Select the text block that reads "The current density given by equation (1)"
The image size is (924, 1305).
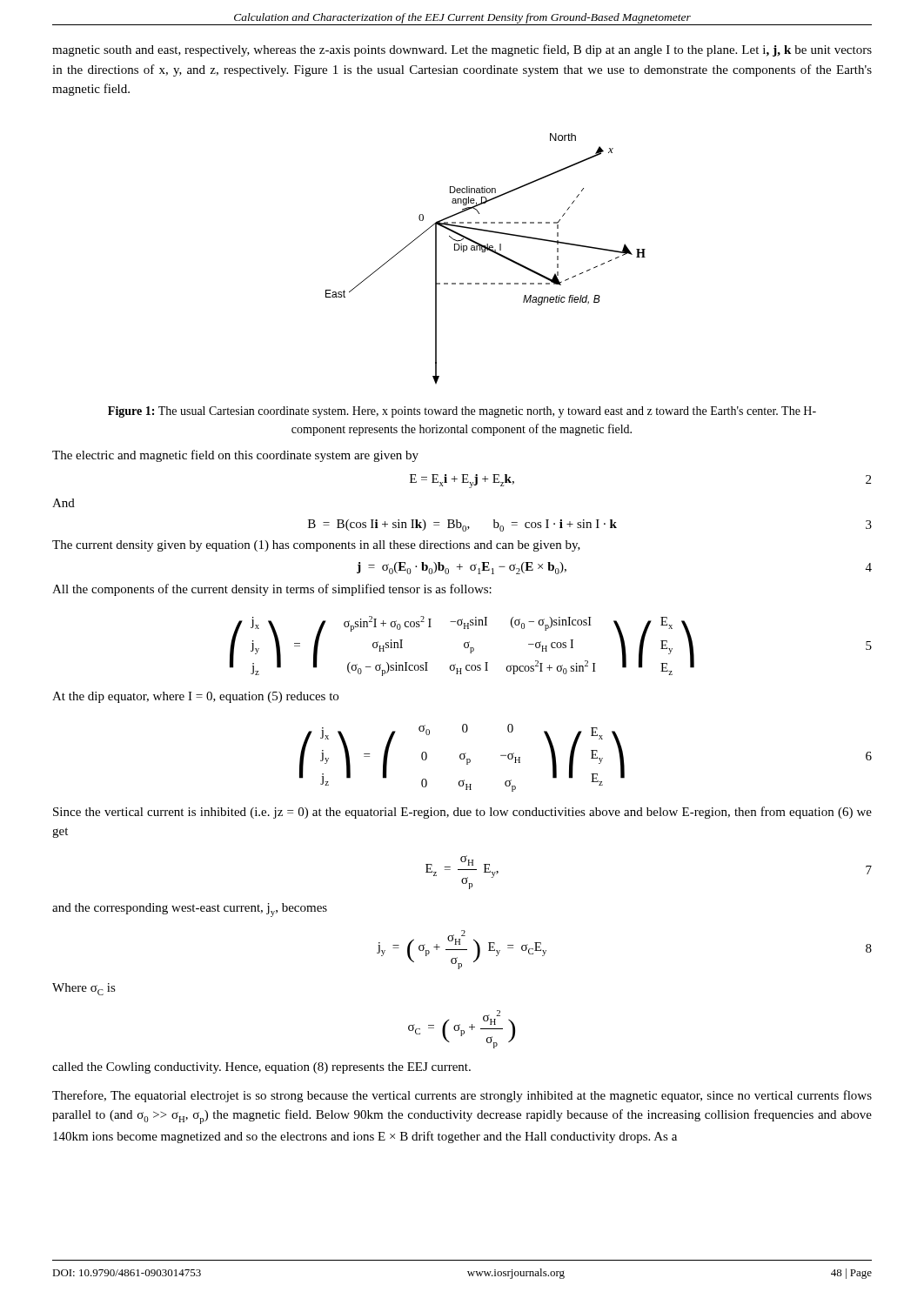(316, 545)
